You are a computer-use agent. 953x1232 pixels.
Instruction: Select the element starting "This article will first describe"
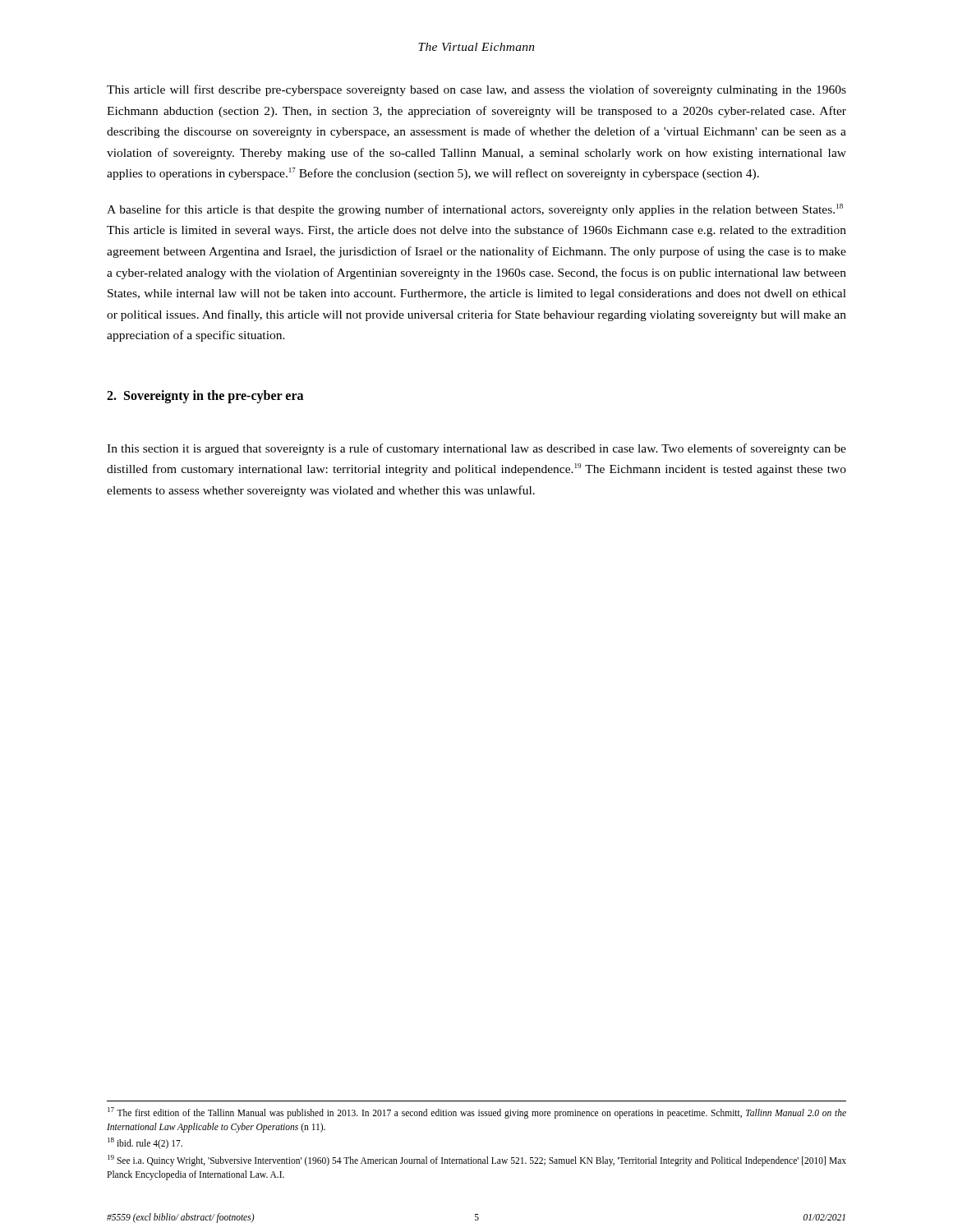(x=476, y=131)
